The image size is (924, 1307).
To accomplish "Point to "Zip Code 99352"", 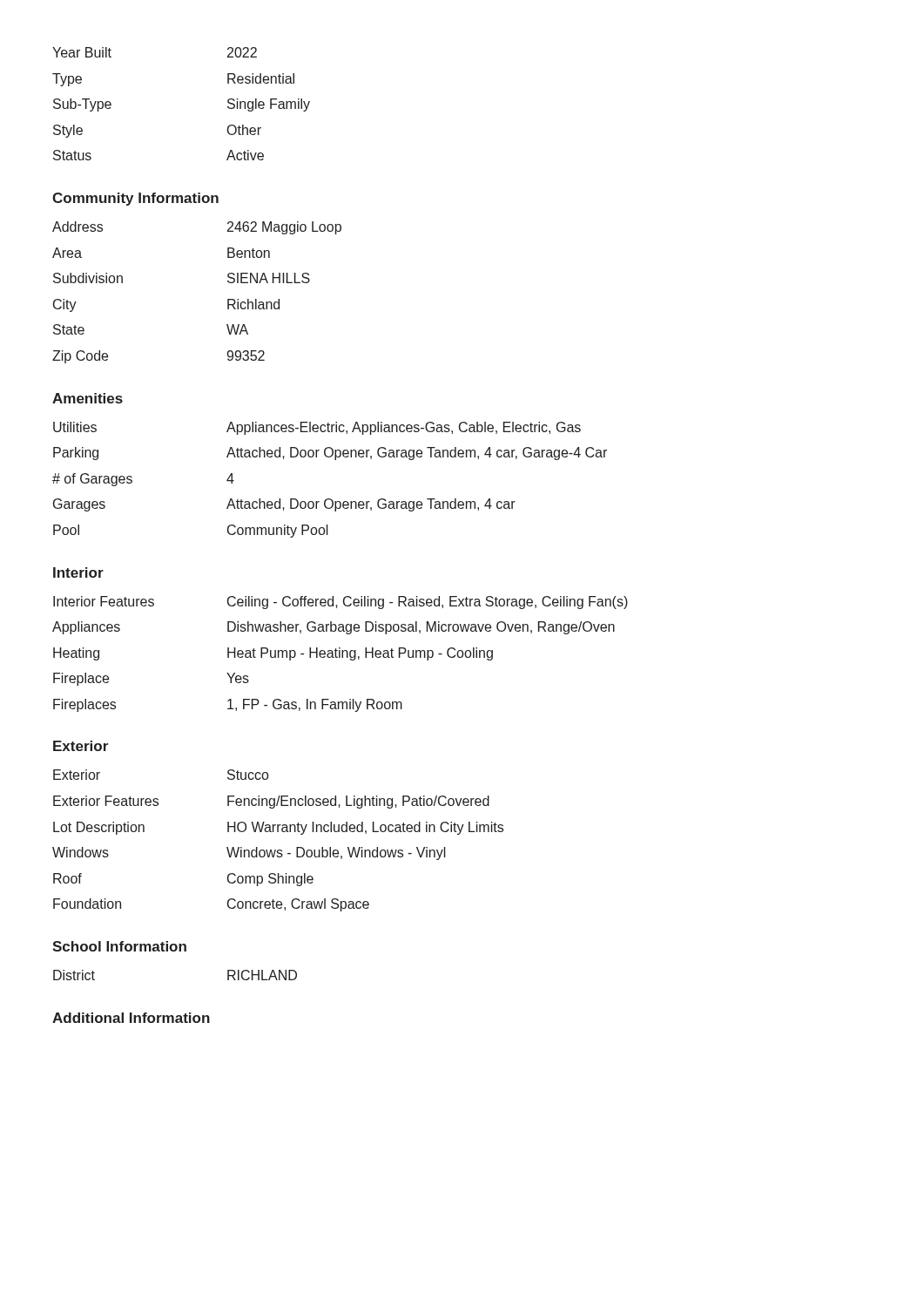I will (x=78, y=357).
